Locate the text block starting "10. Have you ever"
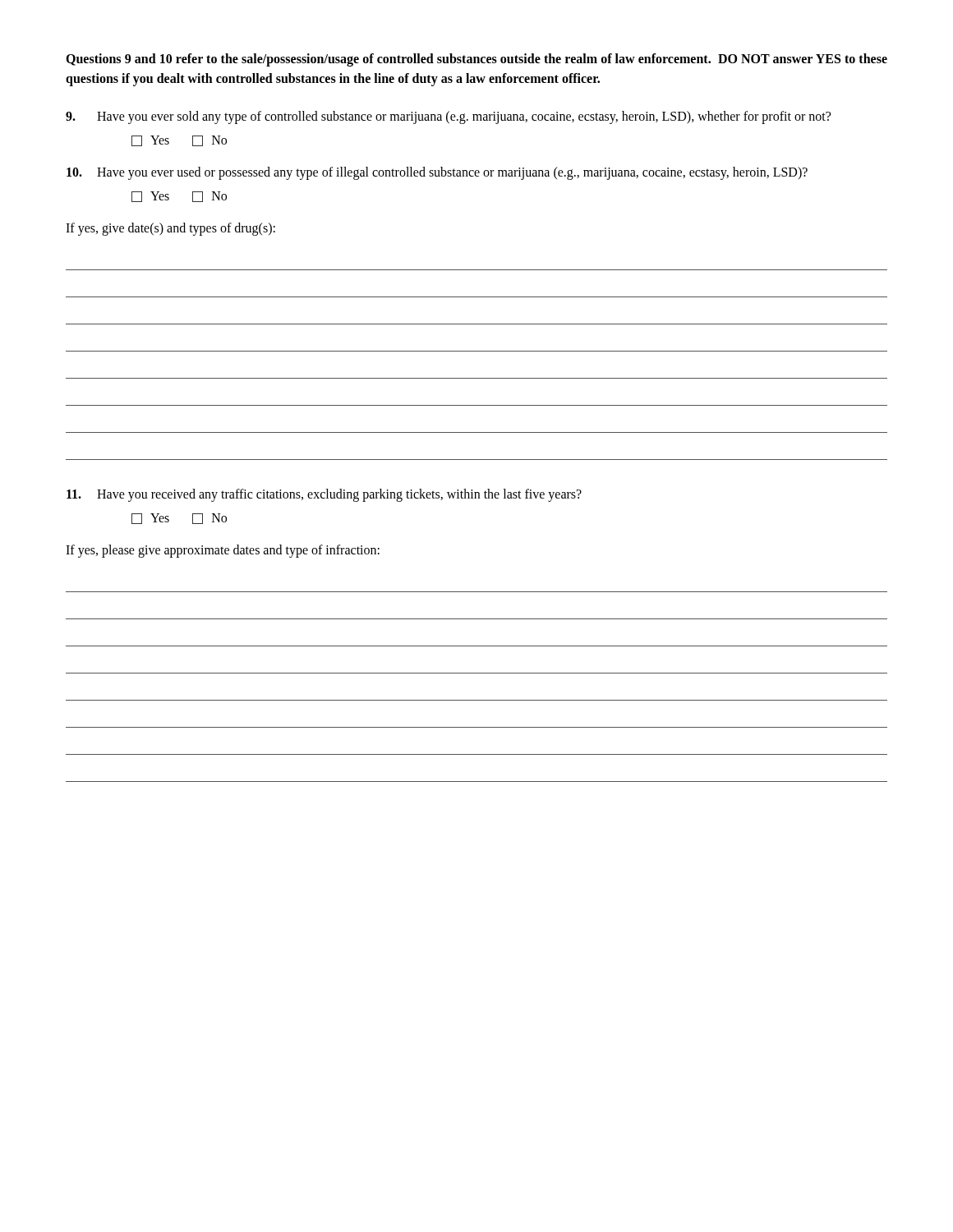The height and width of the screenshot is (1232, 953). point(476,183)
